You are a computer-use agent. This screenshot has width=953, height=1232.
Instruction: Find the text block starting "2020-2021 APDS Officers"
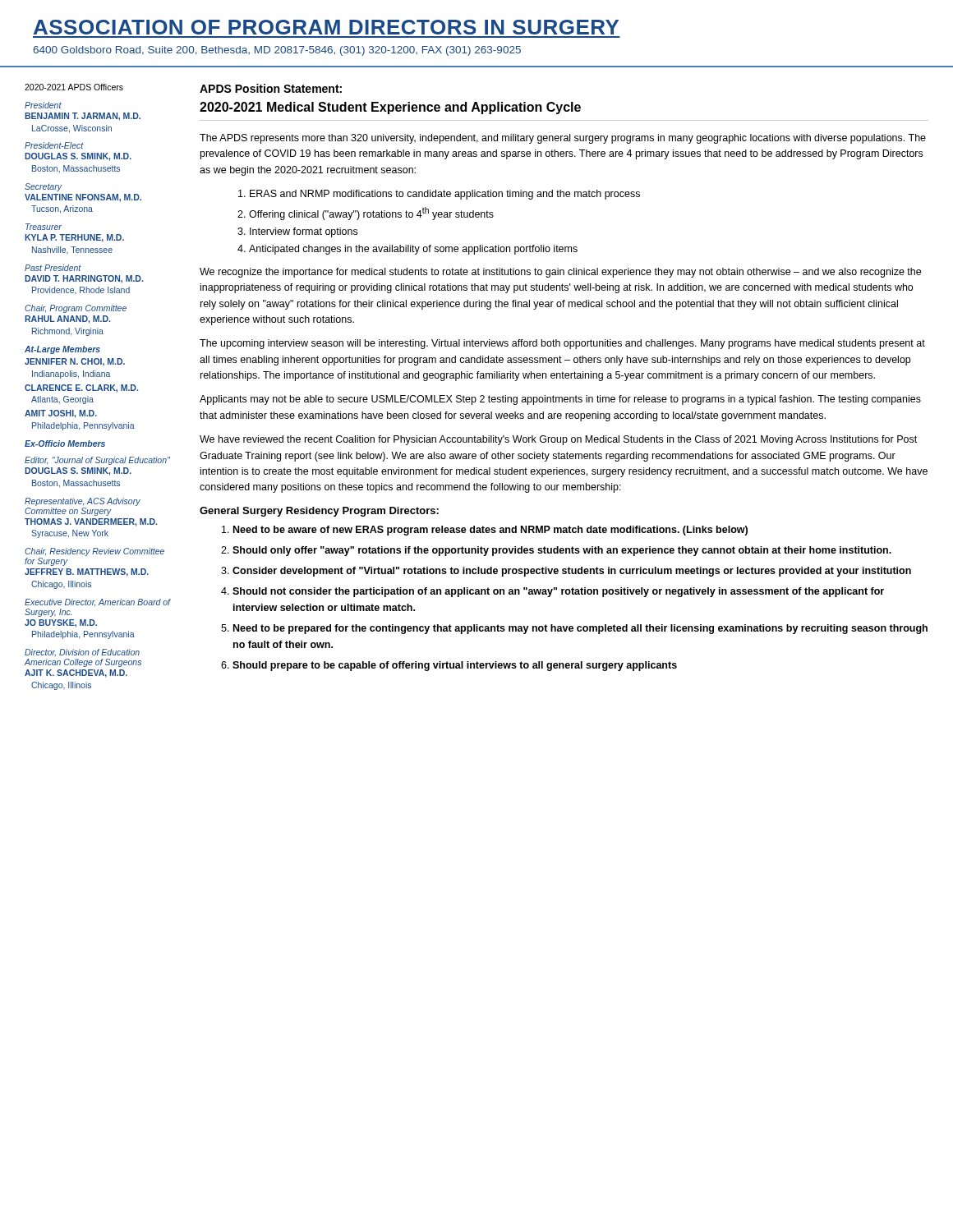(74, 87)
